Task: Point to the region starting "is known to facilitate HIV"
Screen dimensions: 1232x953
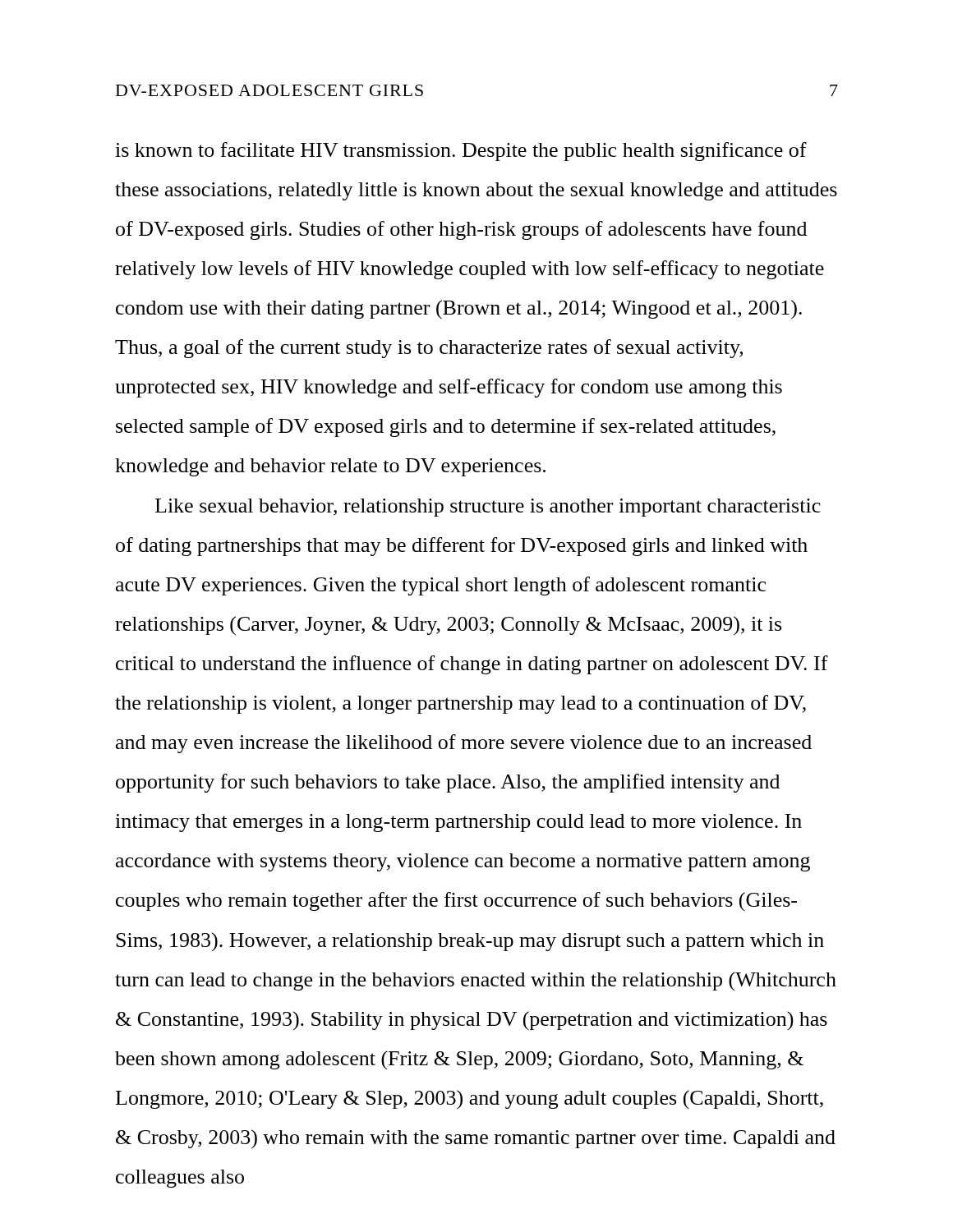Action: point(476,308)
